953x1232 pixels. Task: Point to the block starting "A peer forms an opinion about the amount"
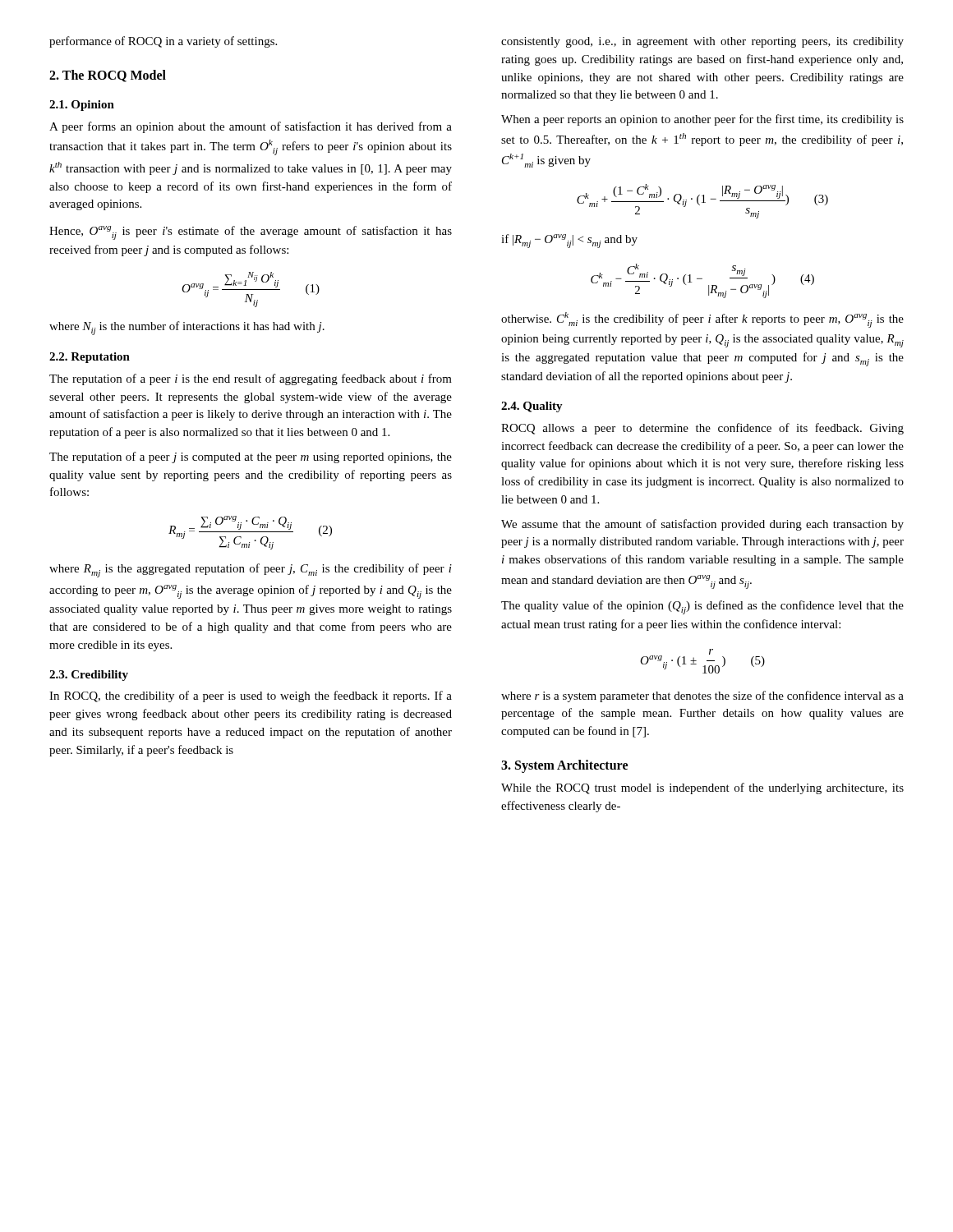pyautogui.click(x=251, y=166)
